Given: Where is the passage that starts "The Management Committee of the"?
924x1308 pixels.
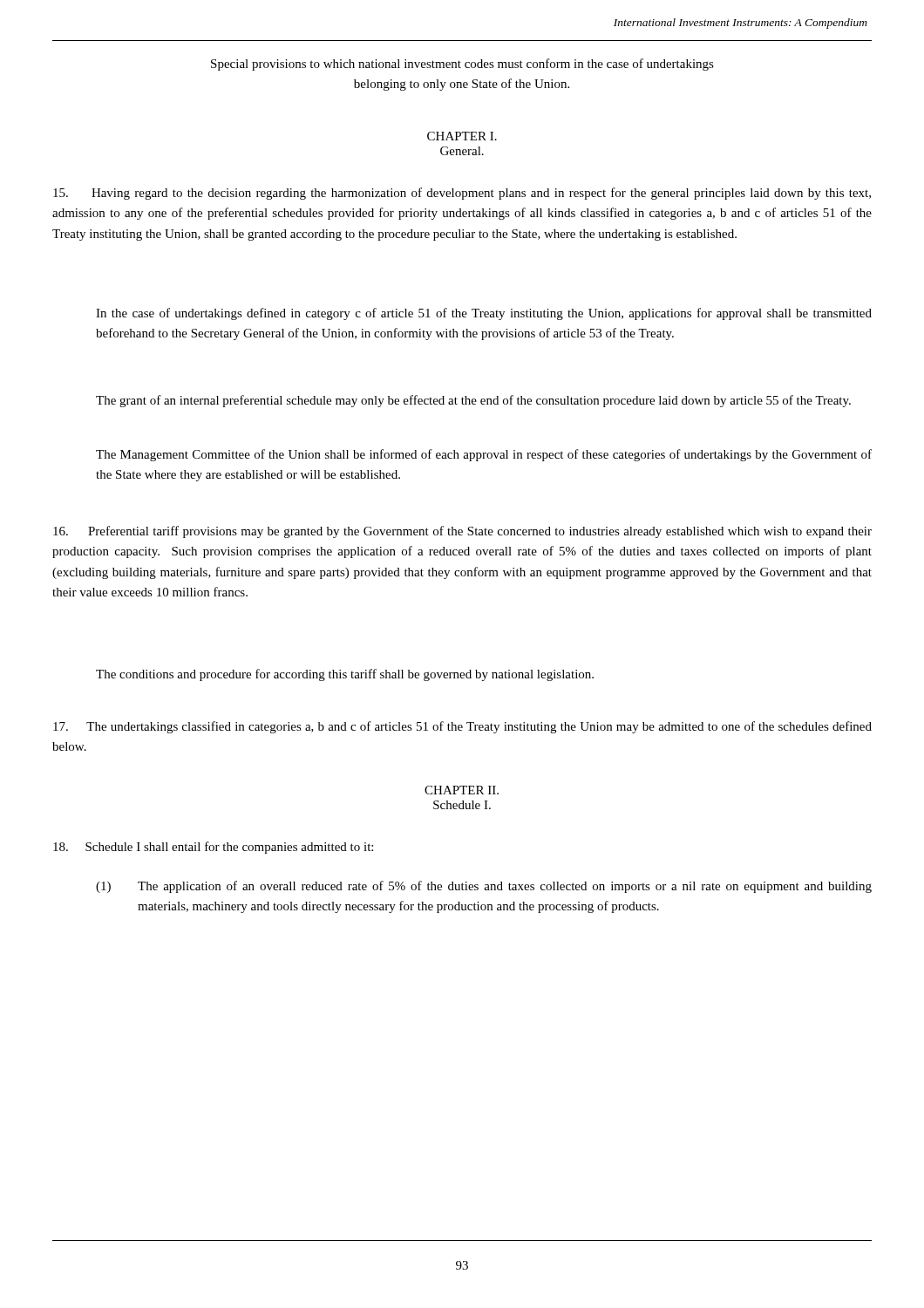Looking at the screenshot, I should (484, 464).
